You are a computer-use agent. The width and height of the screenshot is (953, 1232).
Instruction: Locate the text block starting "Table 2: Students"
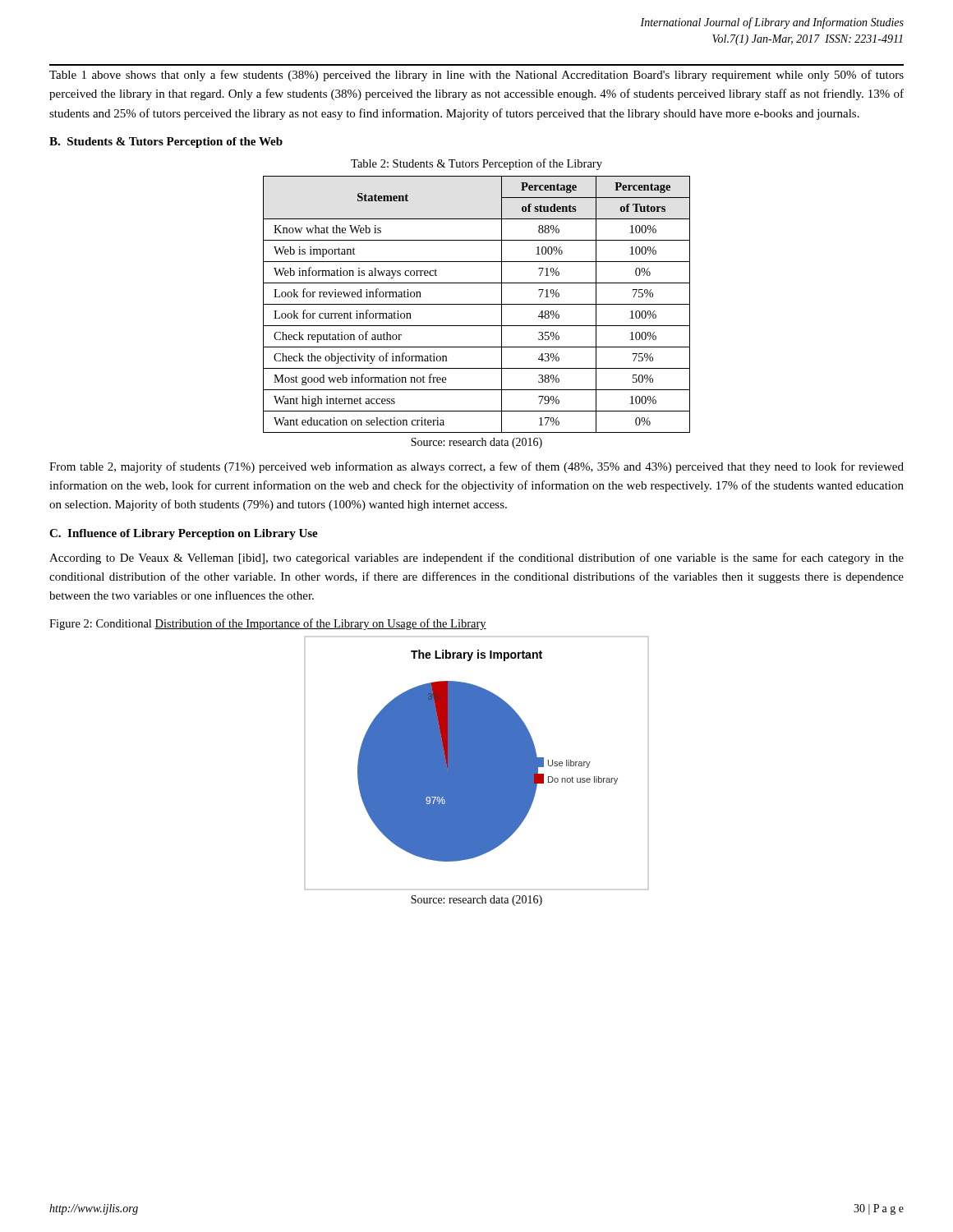tap(476, 163)
